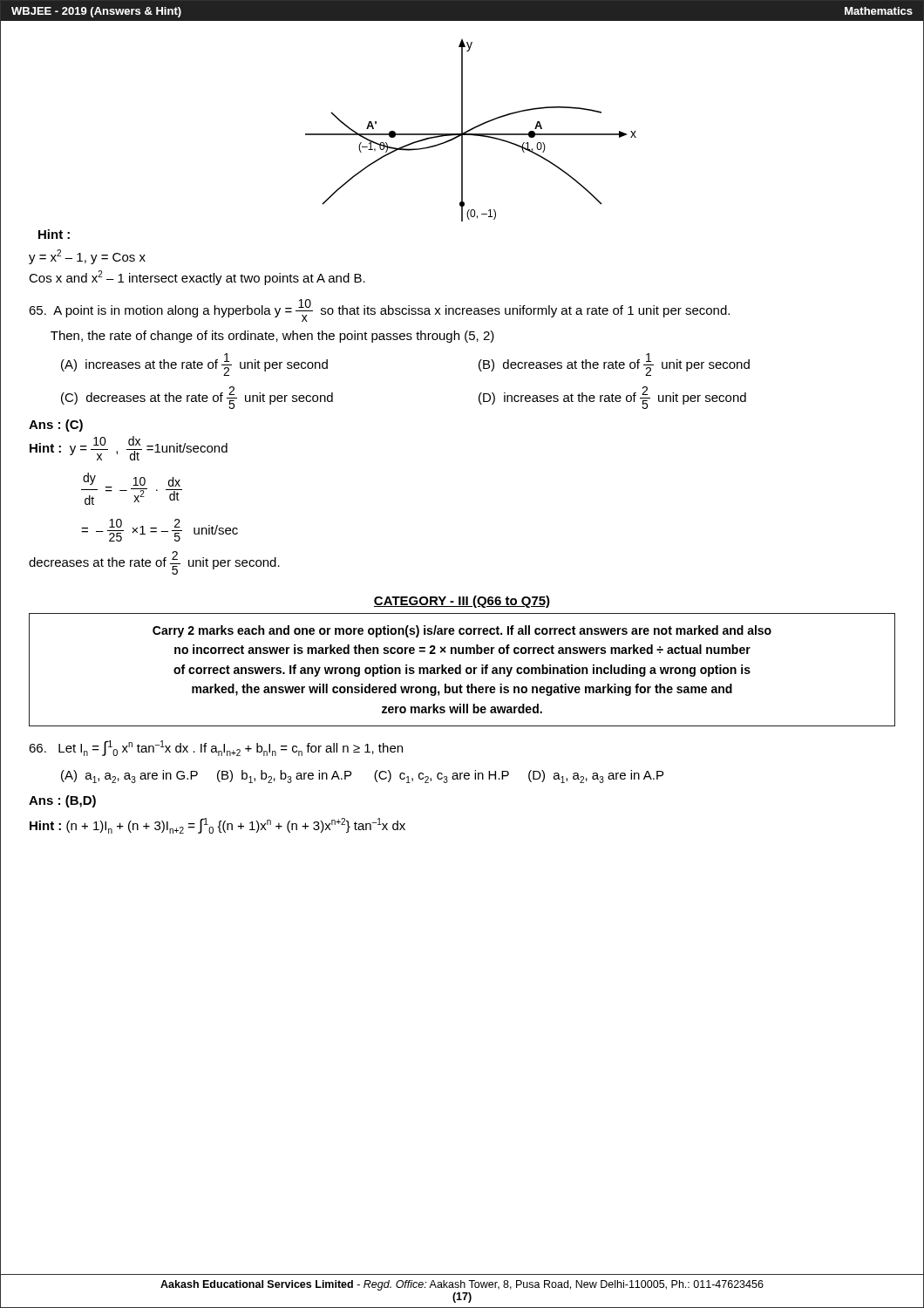Find the block on this page that starts "Let In = ∫10 xn tan–1x"
Image resolution: width=924 pixels, height=1308 pixels.
click(x=216, y=748)
